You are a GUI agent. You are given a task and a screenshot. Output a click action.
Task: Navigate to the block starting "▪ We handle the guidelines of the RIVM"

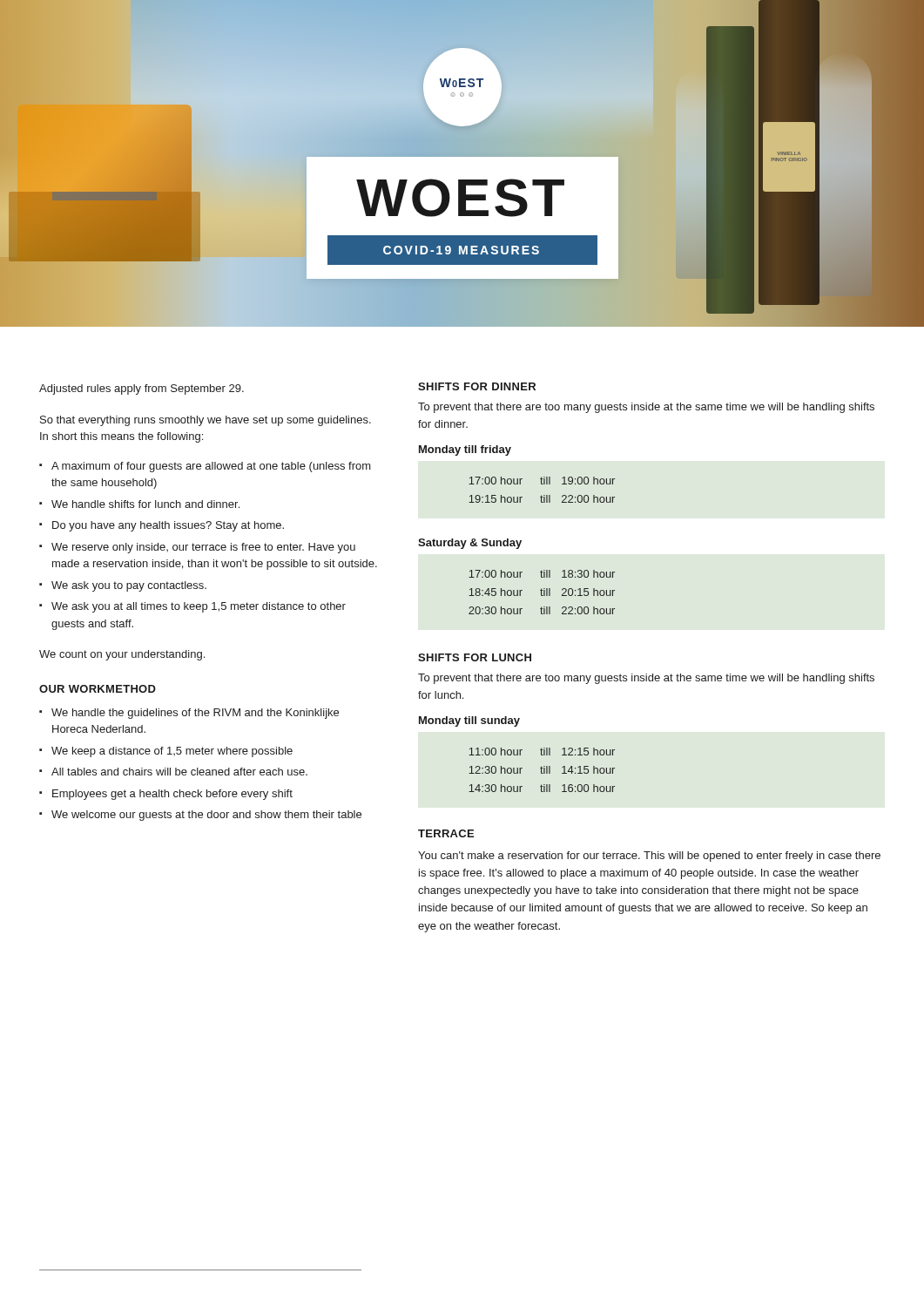[x=189, y=720]
